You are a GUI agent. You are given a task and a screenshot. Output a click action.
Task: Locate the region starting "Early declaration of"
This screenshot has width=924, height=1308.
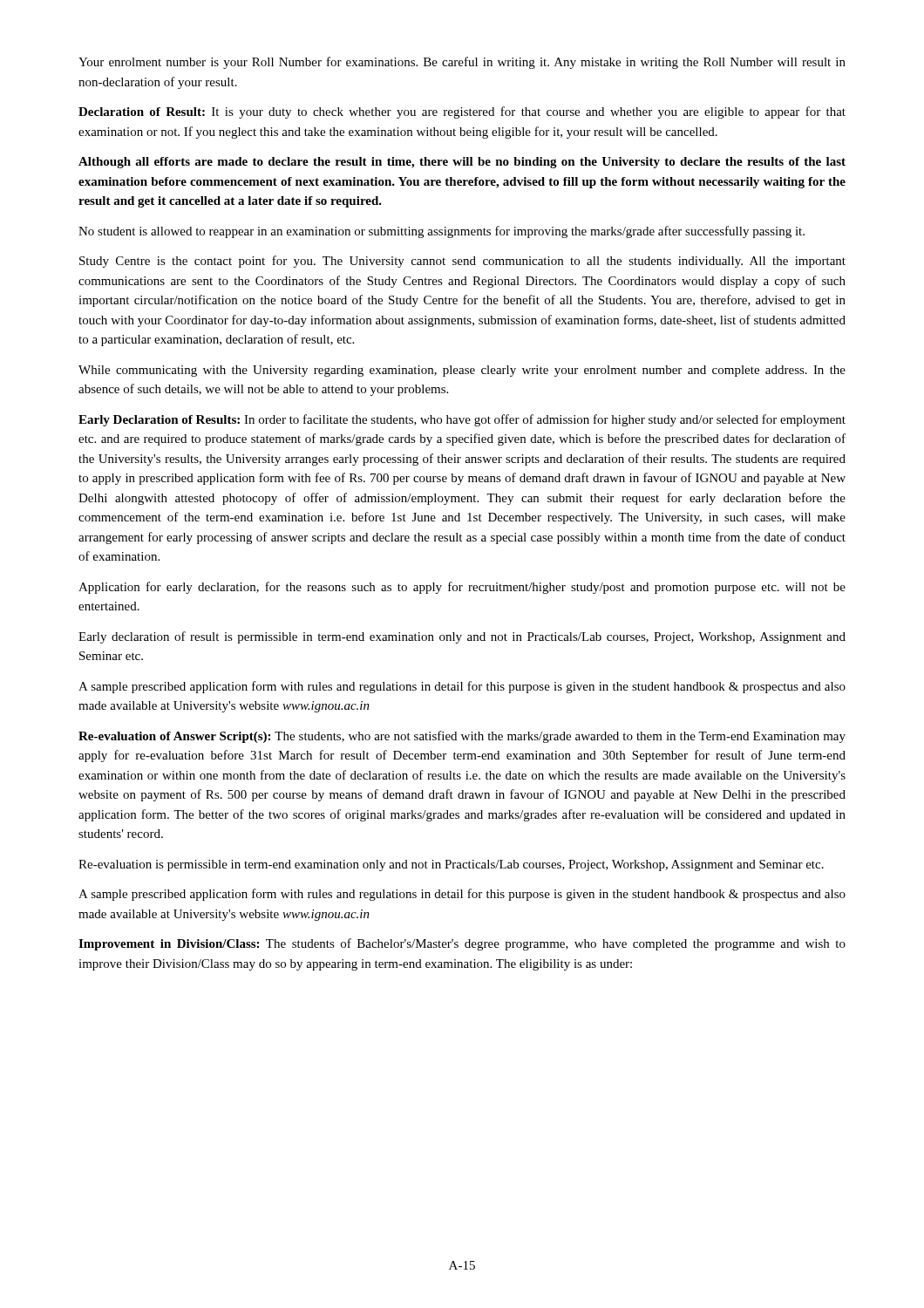tap(462, 646)
